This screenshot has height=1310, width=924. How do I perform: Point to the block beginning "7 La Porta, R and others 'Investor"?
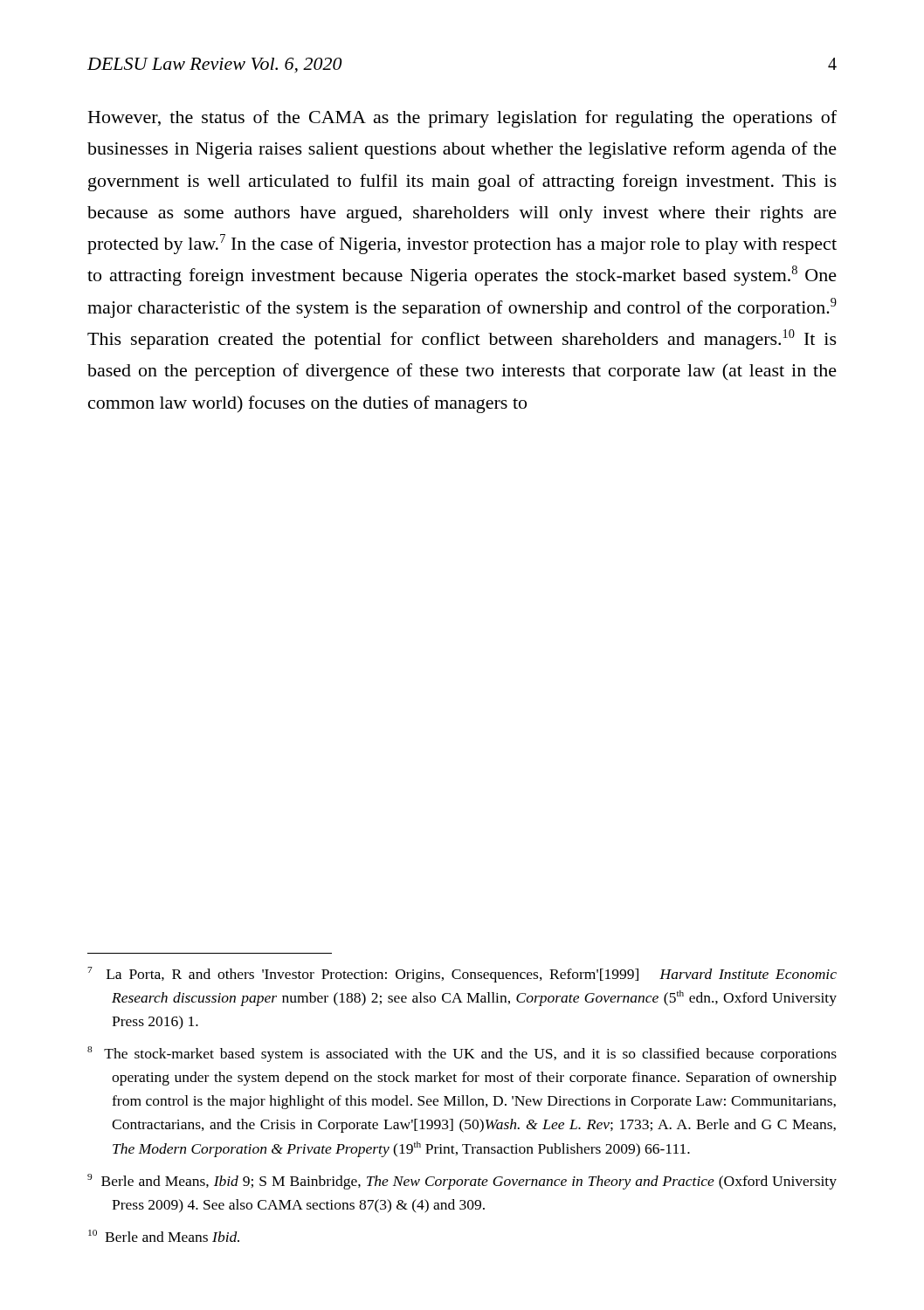(x=462, y=997)
